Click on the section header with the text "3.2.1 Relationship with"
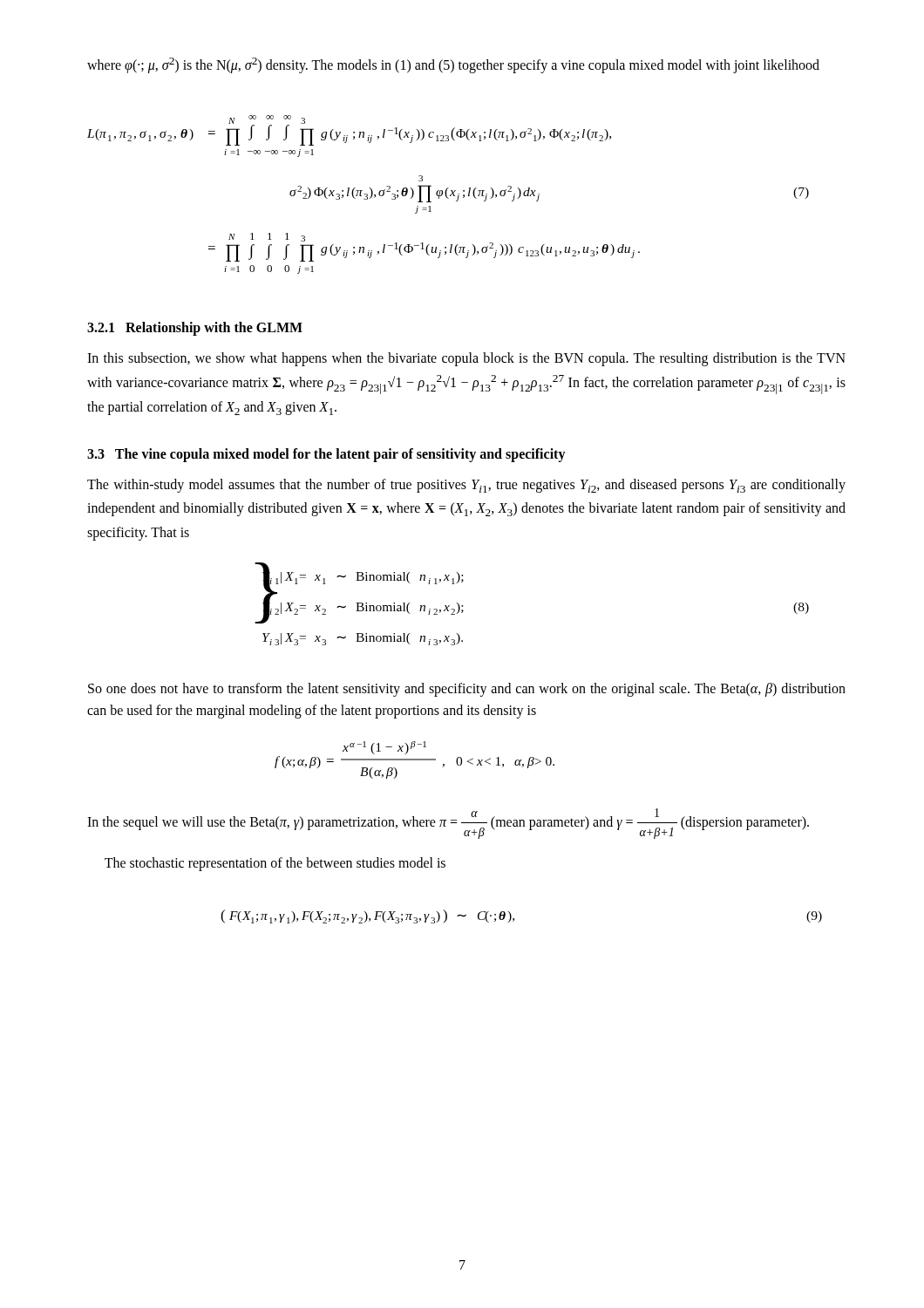 [195, 329]
